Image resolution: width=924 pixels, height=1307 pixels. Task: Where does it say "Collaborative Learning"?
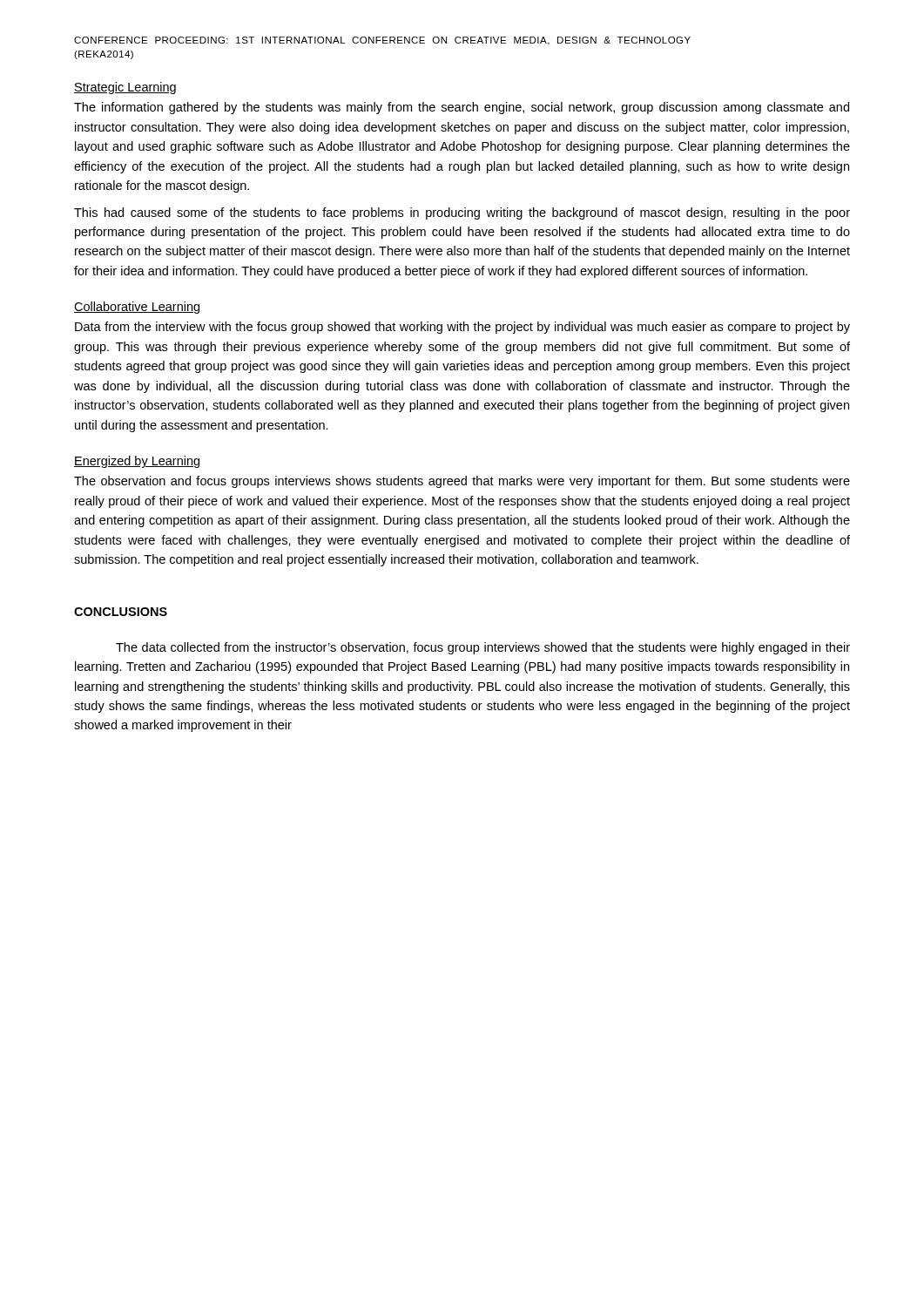[x=137, y=307]
